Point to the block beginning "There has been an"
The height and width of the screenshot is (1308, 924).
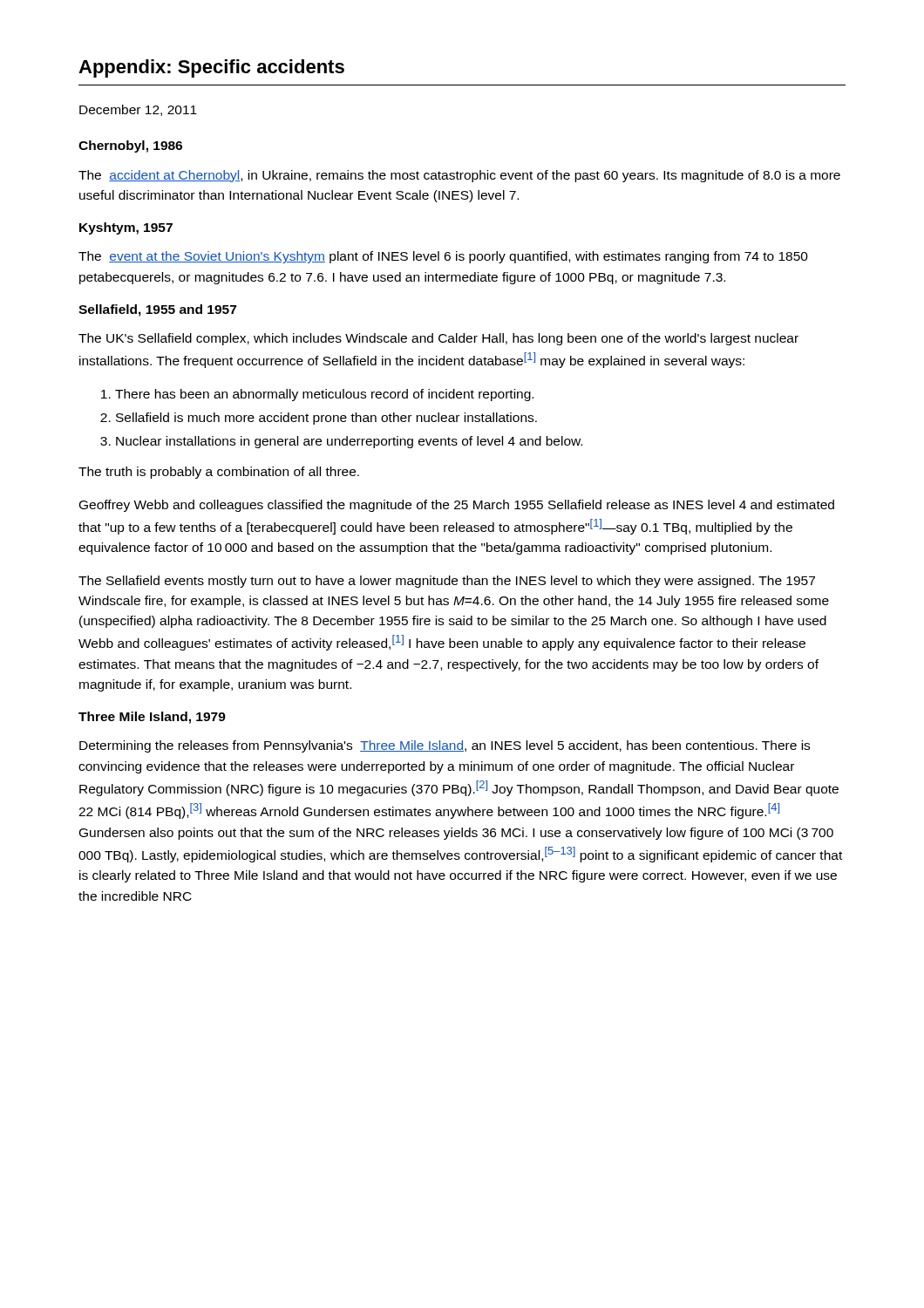click(x=325, y=393)
